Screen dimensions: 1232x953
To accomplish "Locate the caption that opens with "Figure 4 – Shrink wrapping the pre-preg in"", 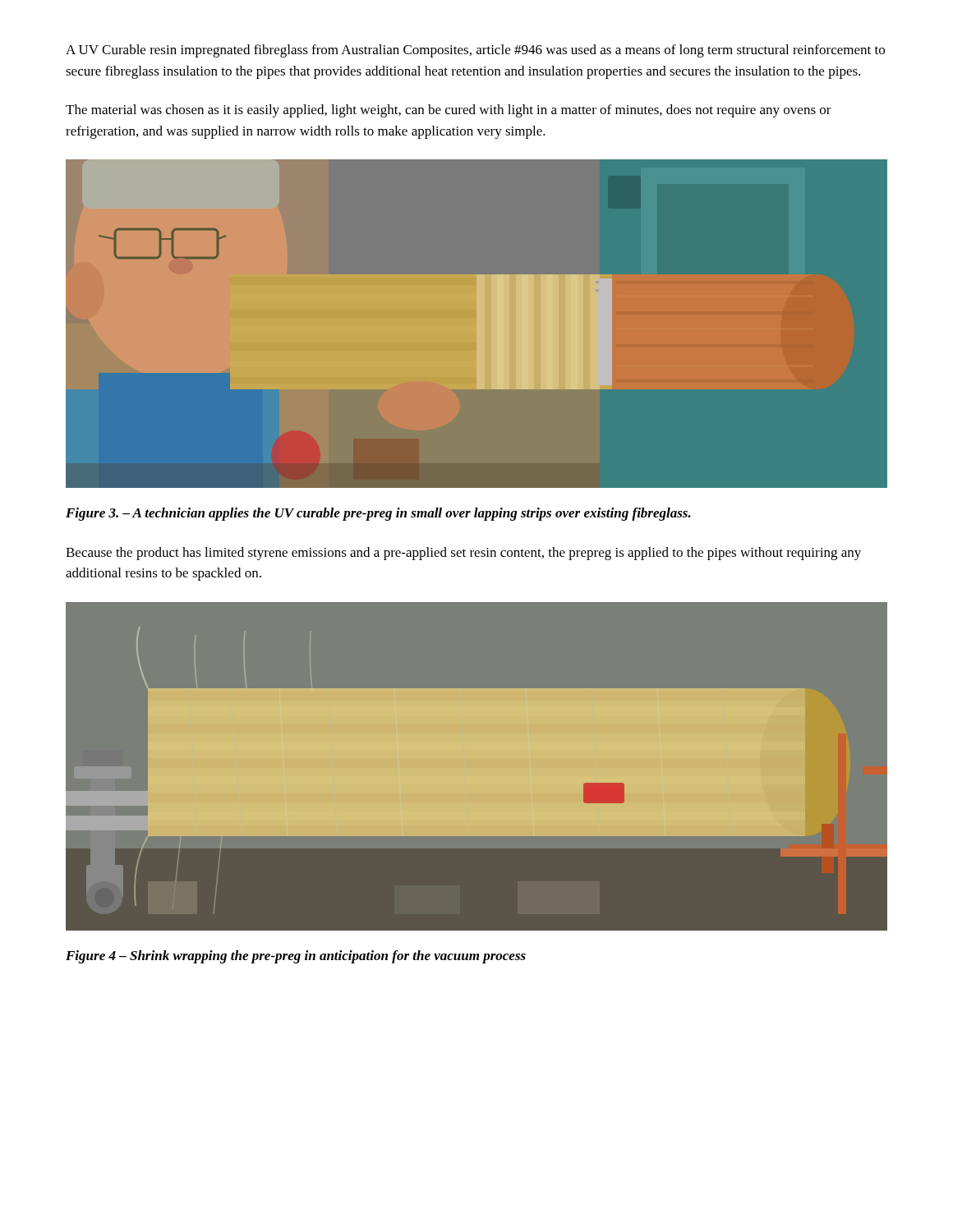I will [x=296, y=955].
